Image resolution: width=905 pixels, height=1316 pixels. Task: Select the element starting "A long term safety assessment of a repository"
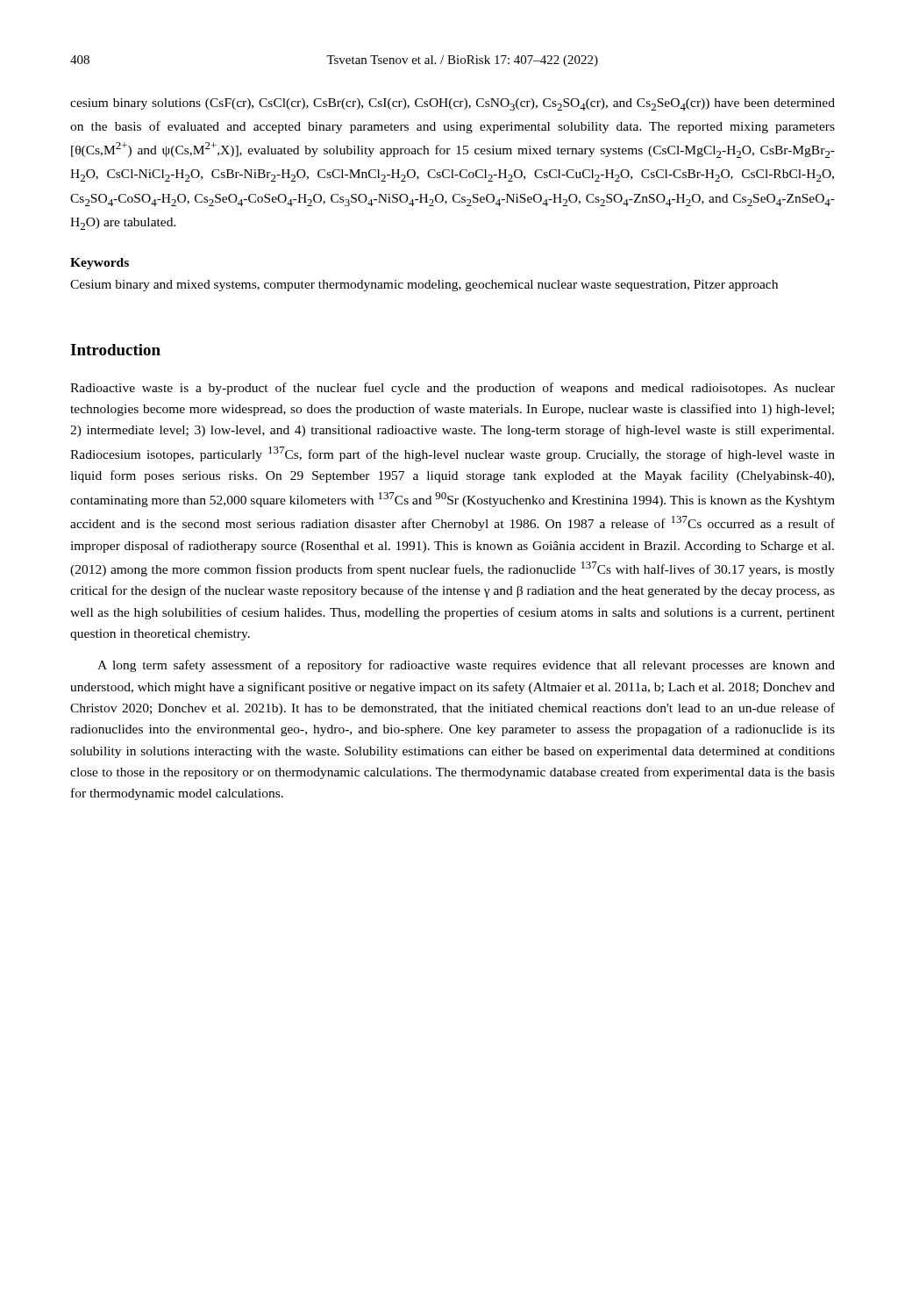click(x=452, y=729)
